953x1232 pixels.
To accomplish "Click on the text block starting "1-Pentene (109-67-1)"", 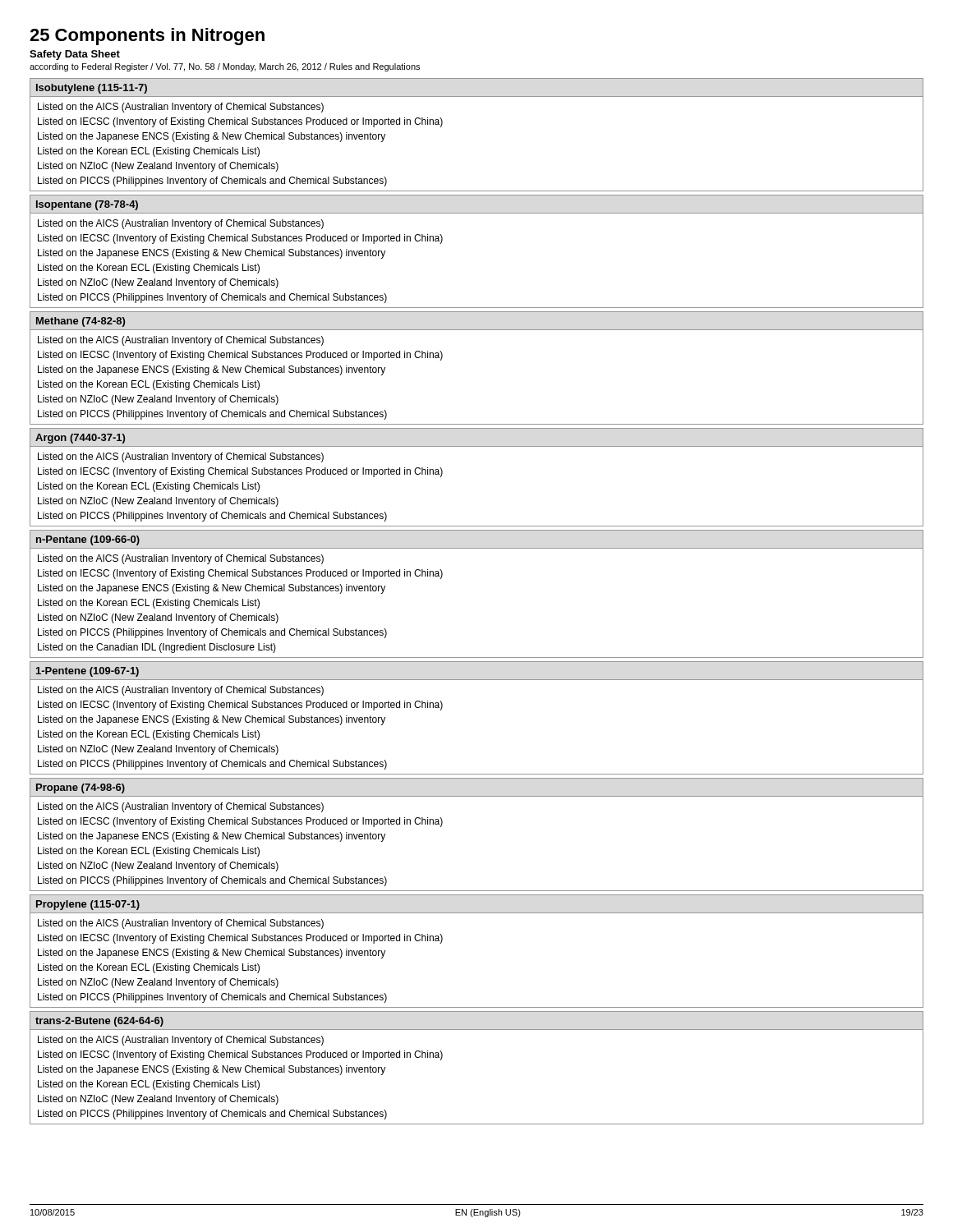I will (x=476, y=671).
